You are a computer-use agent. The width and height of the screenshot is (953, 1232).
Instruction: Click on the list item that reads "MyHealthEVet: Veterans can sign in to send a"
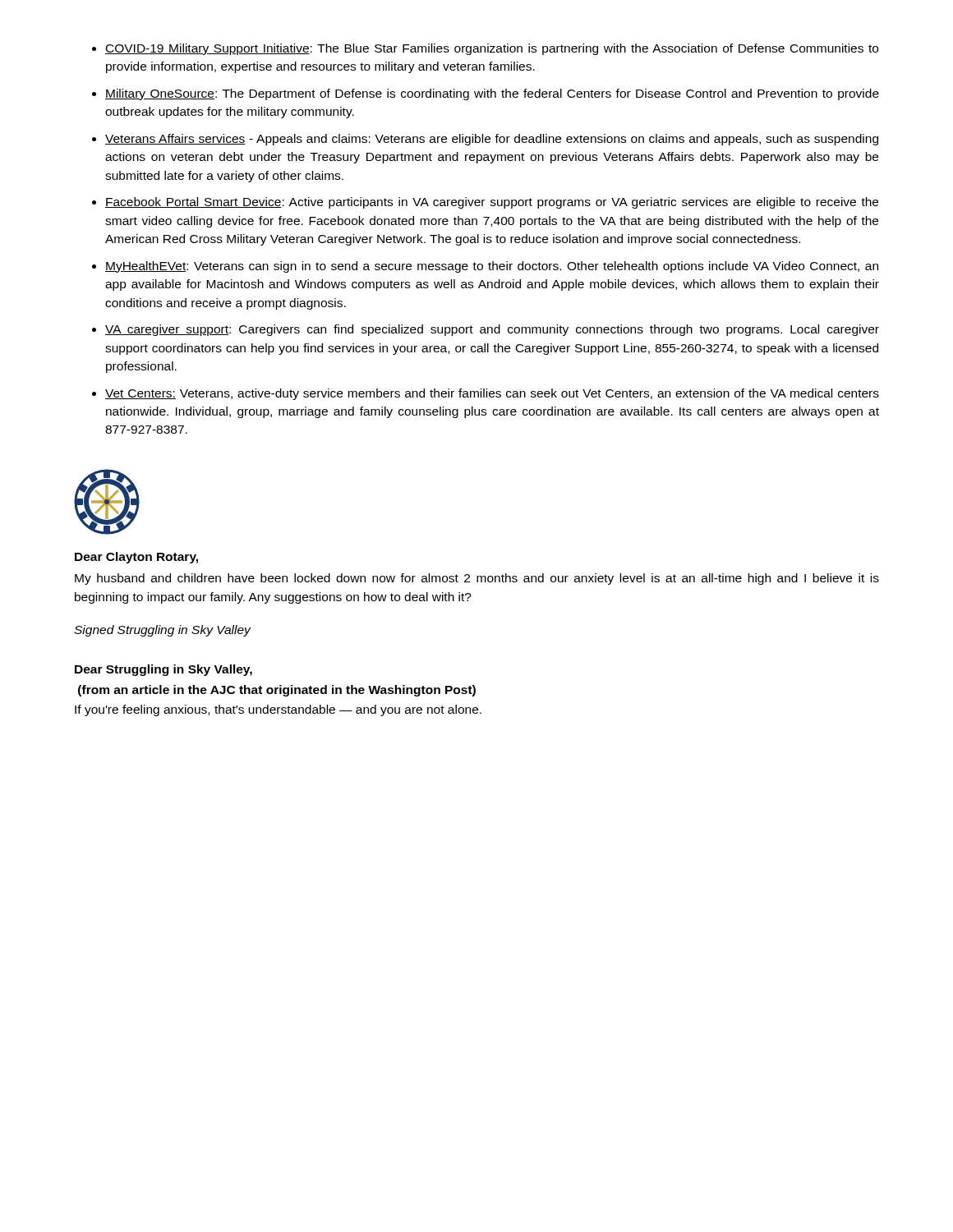coord(492,284)
